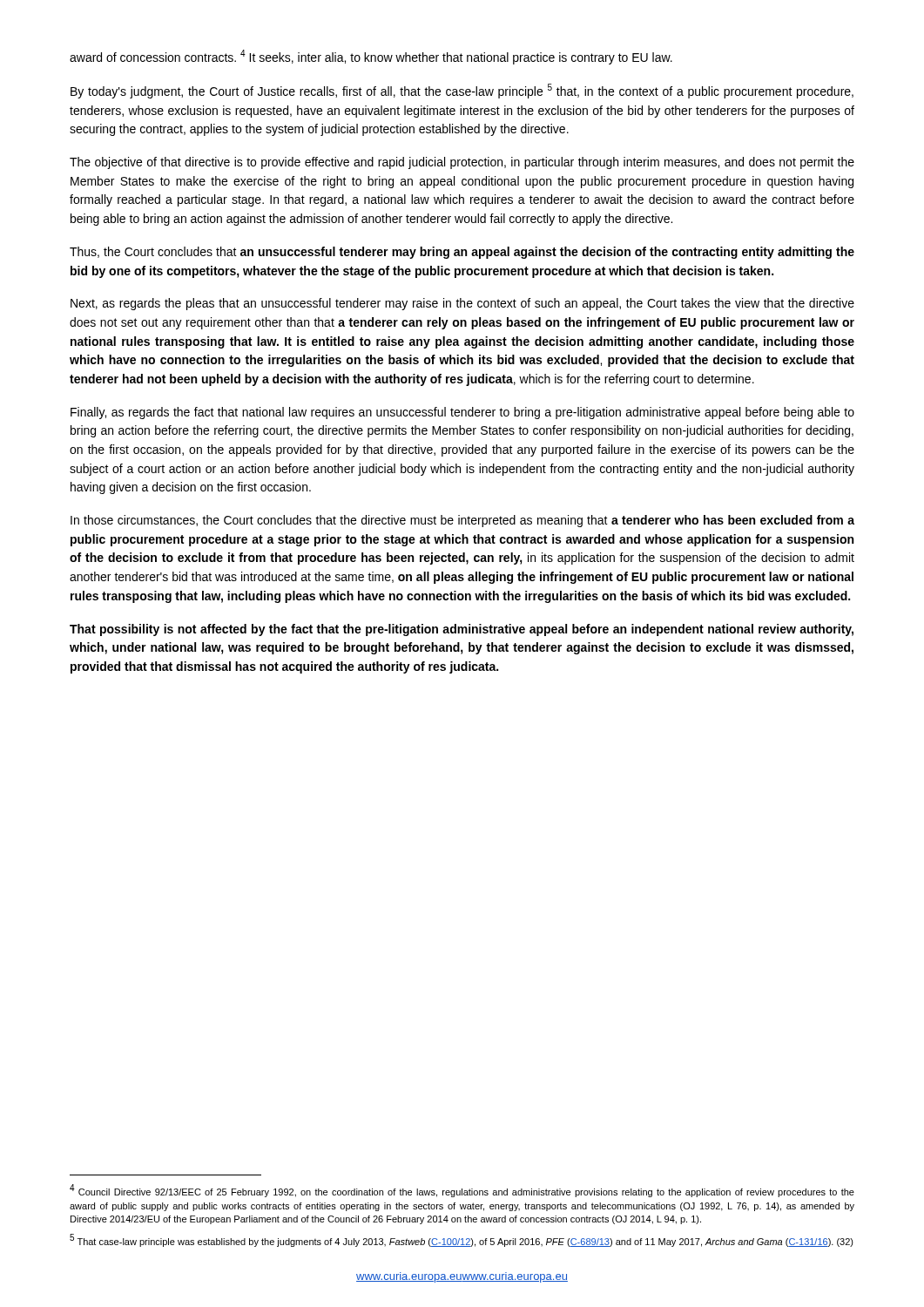Viewport: 924px width, 1307px height.
Task: Navigate to the text block starting "That possibility is not affected by"
Action: [462, 648]
